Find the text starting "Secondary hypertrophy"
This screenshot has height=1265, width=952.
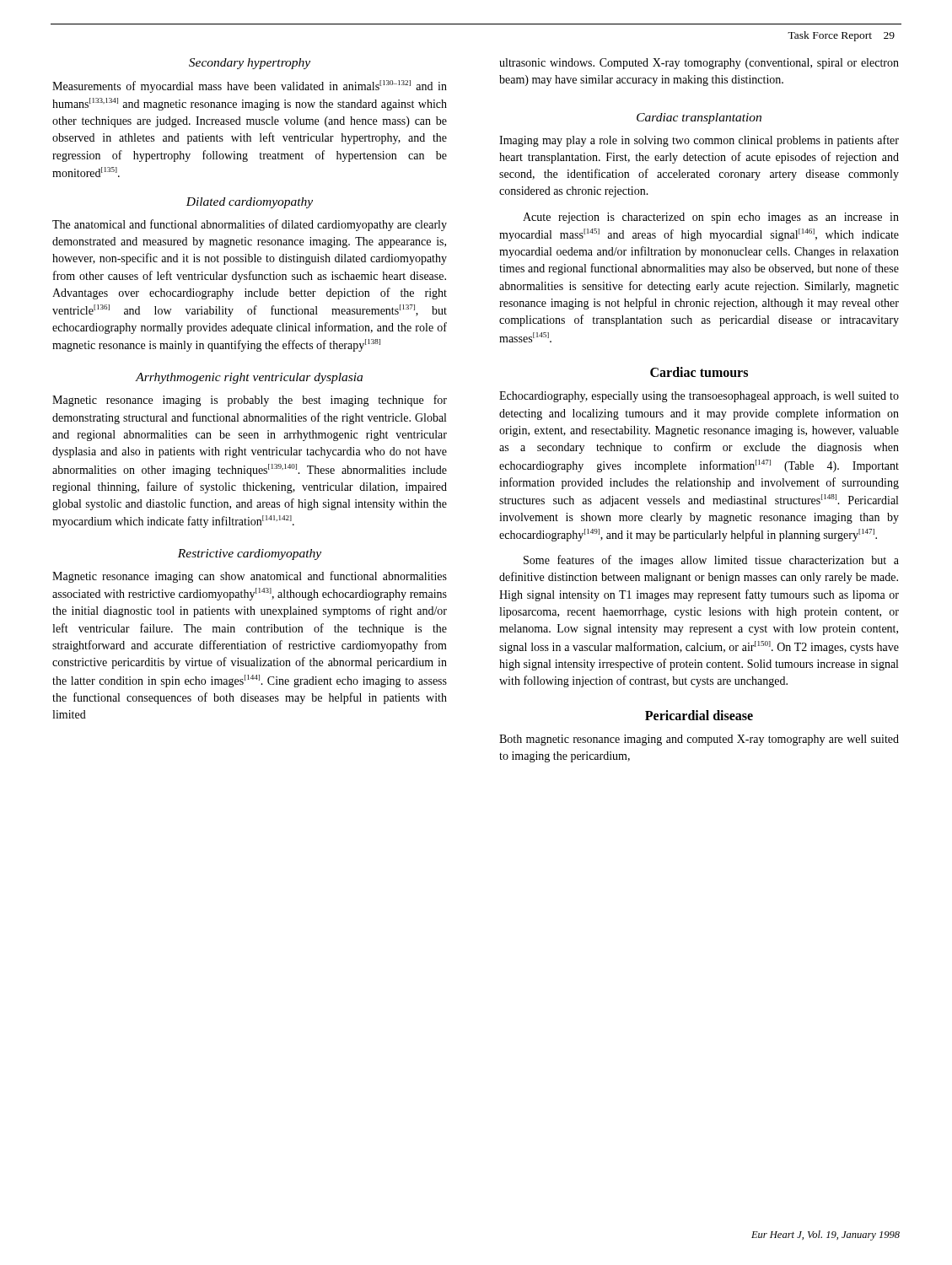coord(250,62)
